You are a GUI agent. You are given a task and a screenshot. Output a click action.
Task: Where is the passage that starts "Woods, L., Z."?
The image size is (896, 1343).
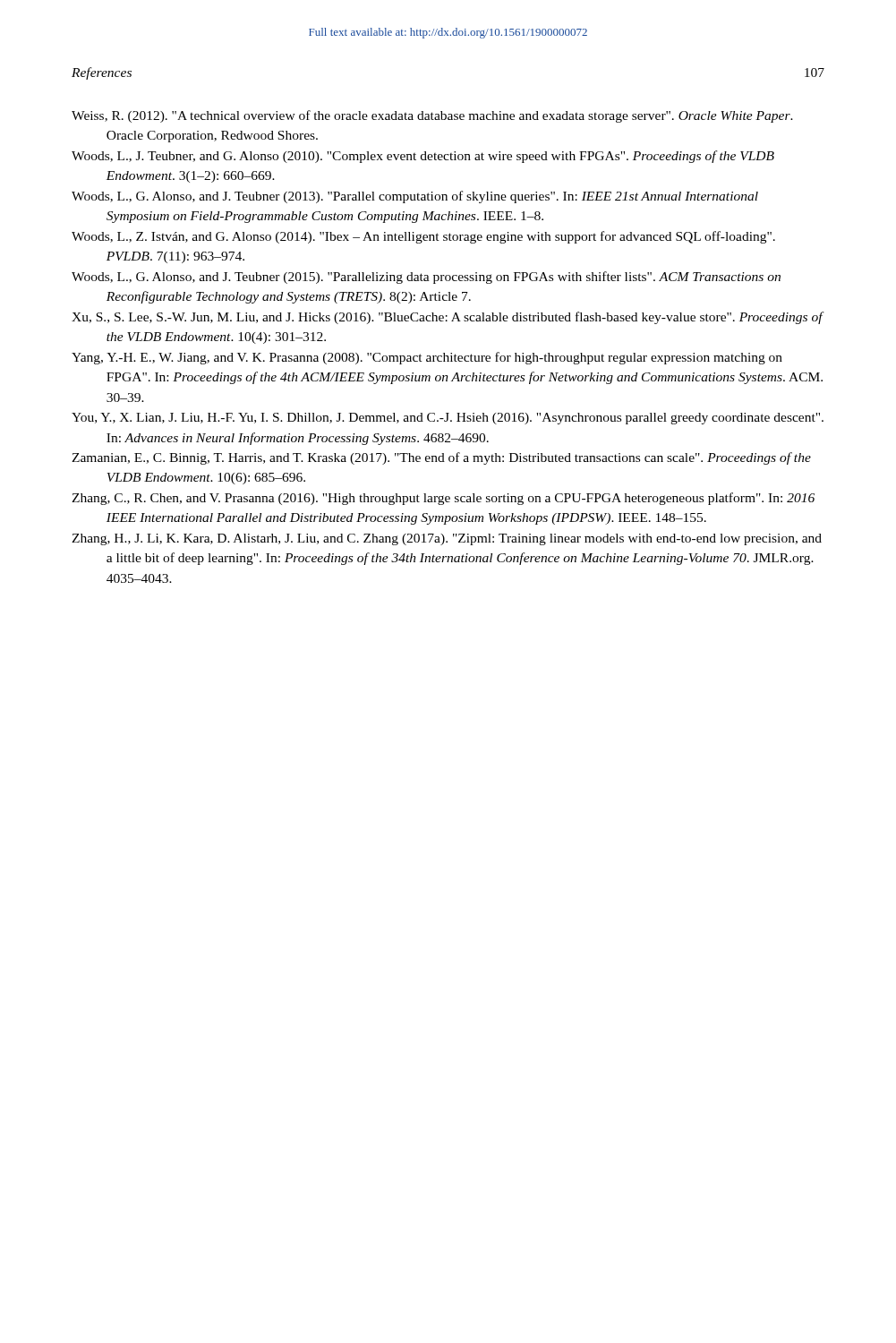[424, 246]
